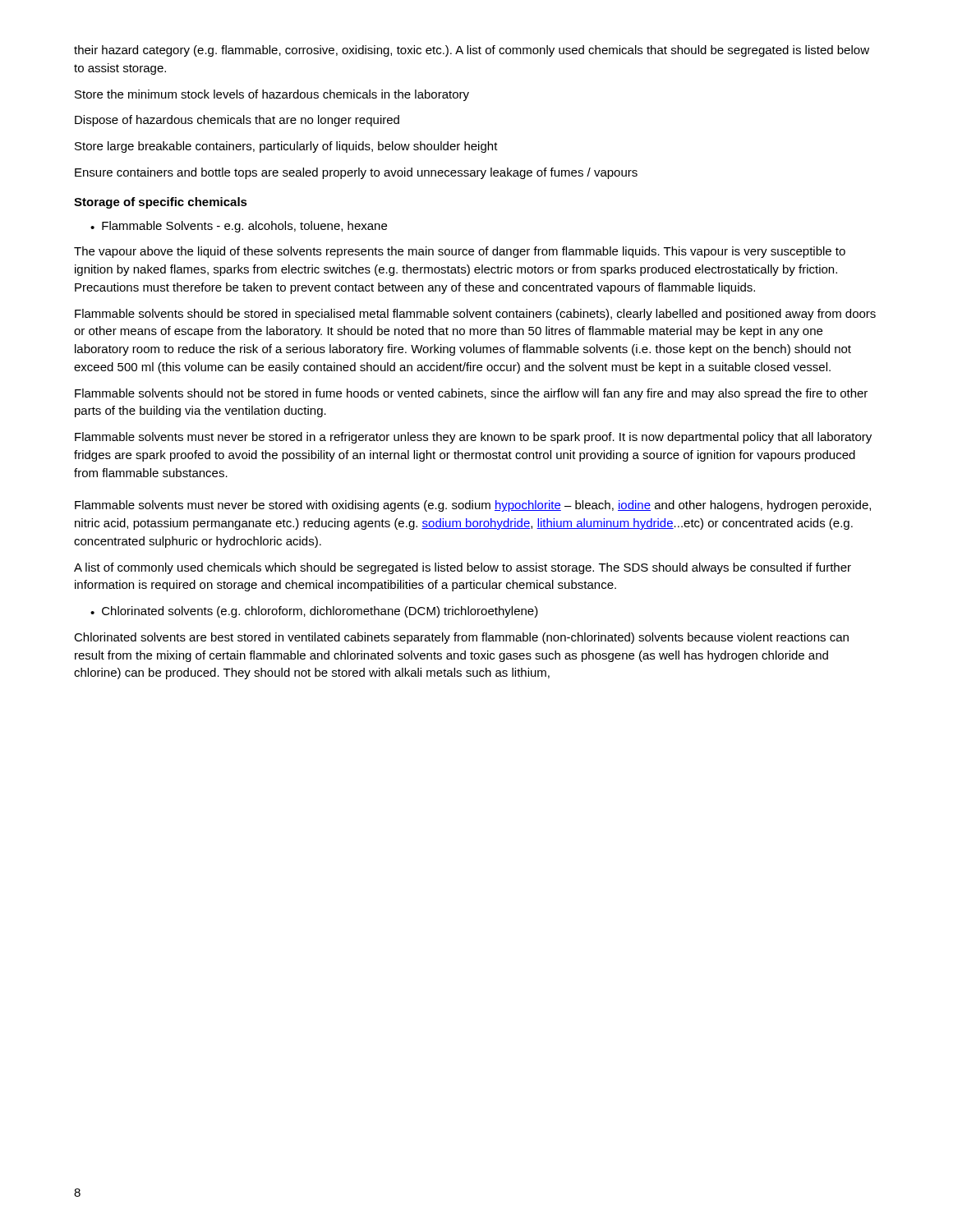This screenshot has height=1232, width=953.
Task: Point to the block beginning "their hazard category (e.g. flammable,"
Action: point(472,59)
